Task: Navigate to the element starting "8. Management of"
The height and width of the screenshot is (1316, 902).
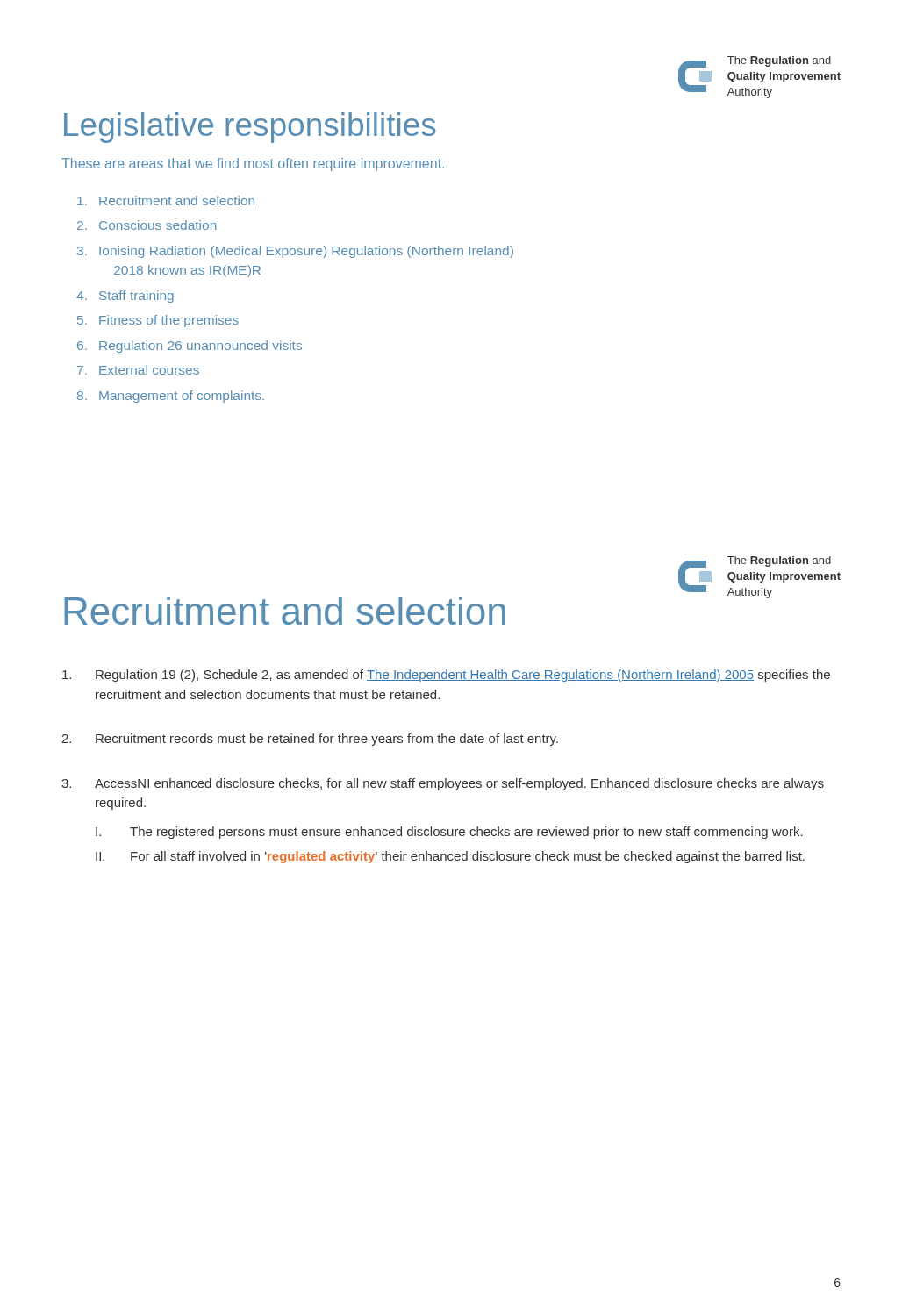Action: [163, 396]
